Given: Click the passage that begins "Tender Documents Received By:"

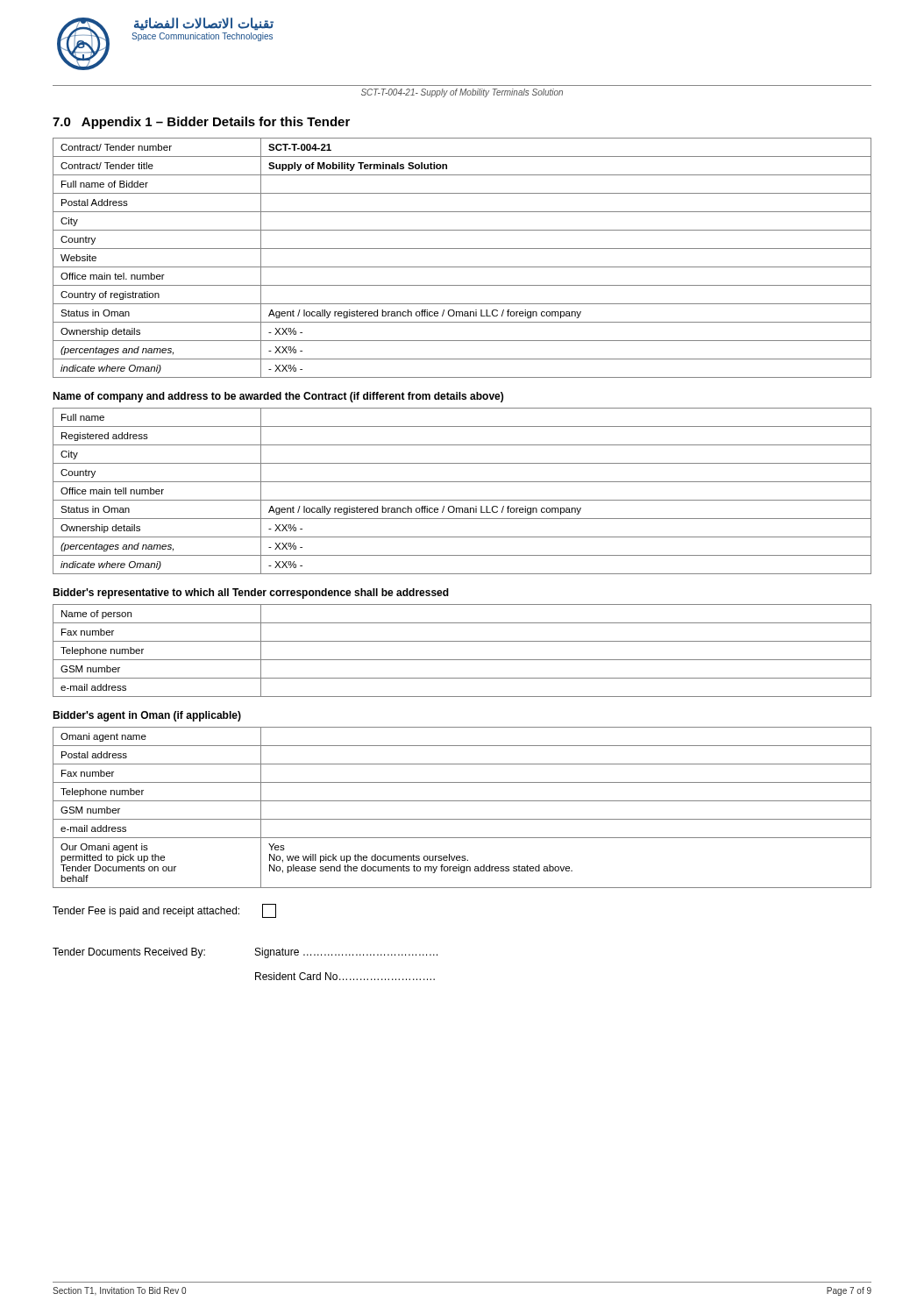Looking at the screenshot, I should pos(134,952).
